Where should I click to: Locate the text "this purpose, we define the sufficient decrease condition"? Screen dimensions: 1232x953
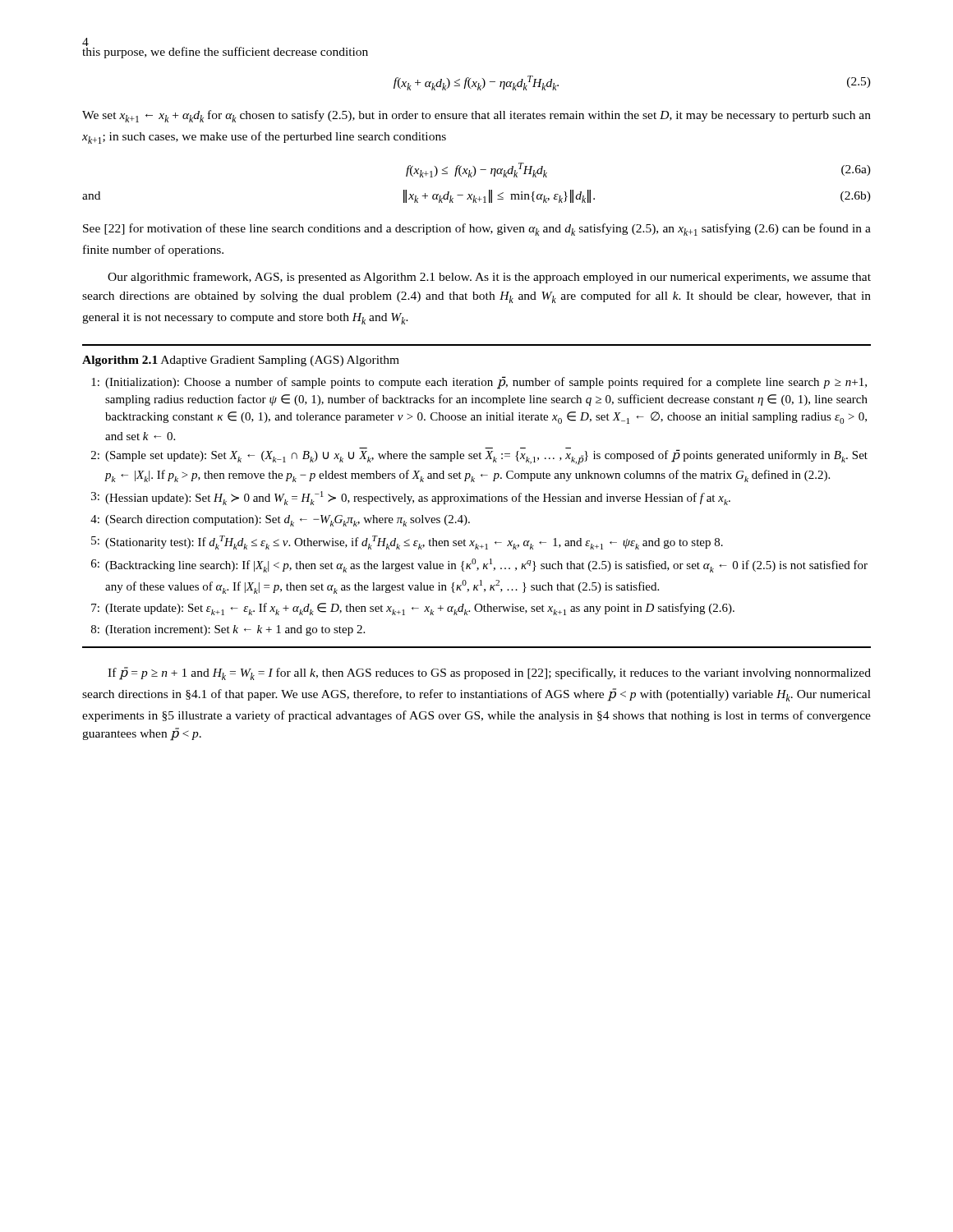[225, 51]
